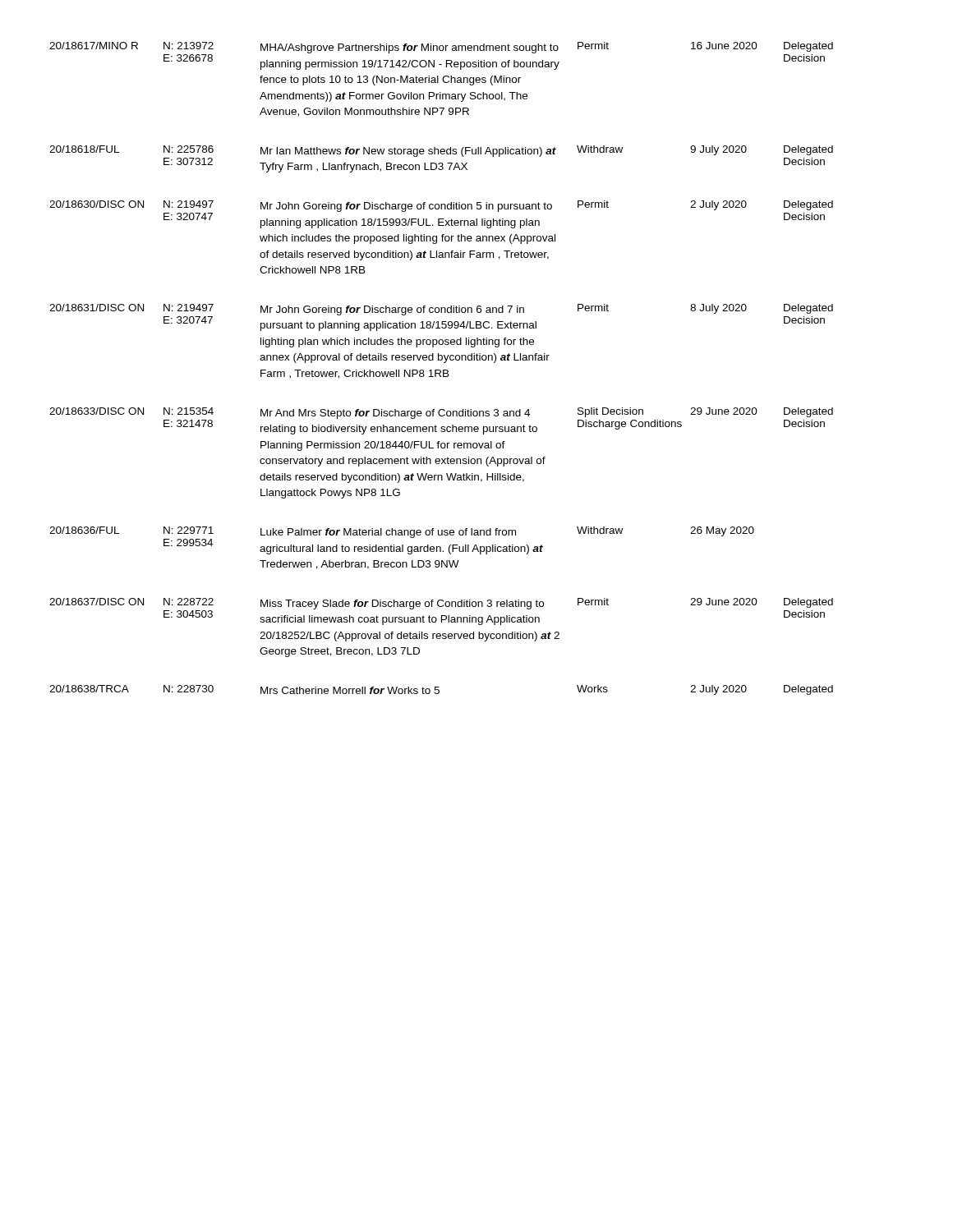Find the table that mentions "20/18636/FUL N: 229771E:"
Image resolution: width=953 pixels, height=1232 pixels.
pos(476,548)
